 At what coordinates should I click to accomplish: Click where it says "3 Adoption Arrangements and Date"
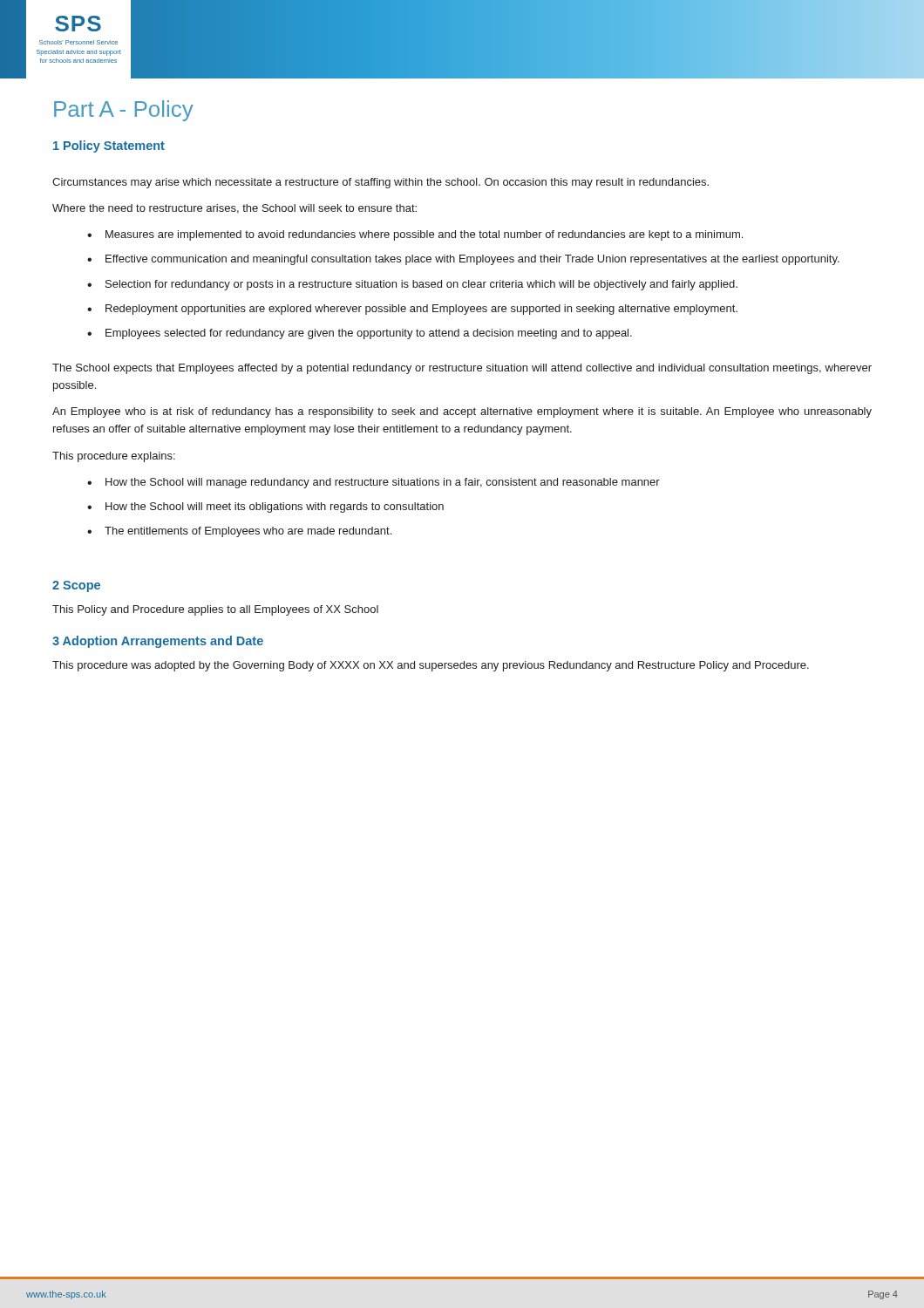click(x=158, y=641)
